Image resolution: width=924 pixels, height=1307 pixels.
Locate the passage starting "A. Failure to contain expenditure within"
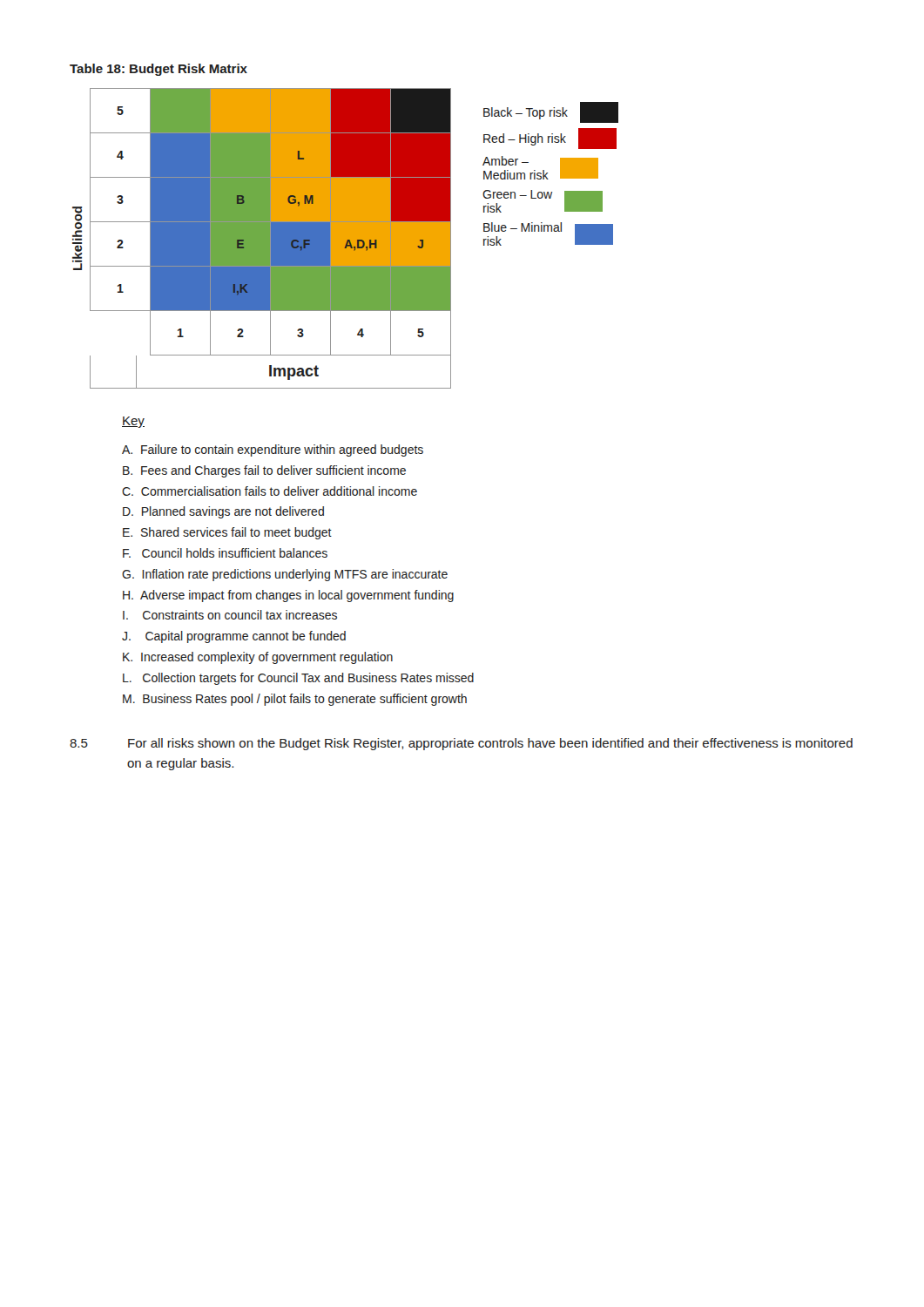(x=273, y=450)
